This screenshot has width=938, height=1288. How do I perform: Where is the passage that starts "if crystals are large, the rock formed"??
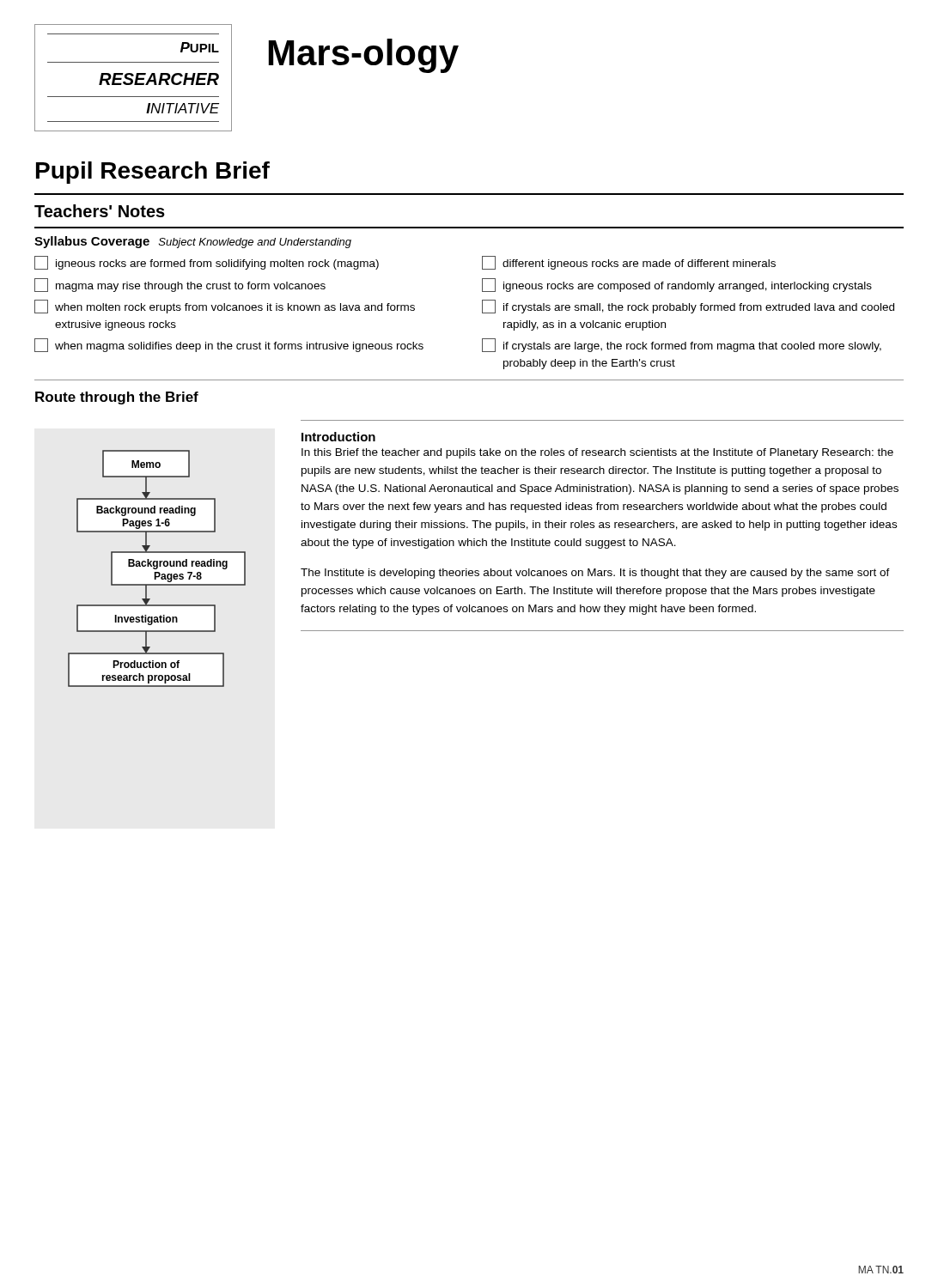[x=693, y=354]
